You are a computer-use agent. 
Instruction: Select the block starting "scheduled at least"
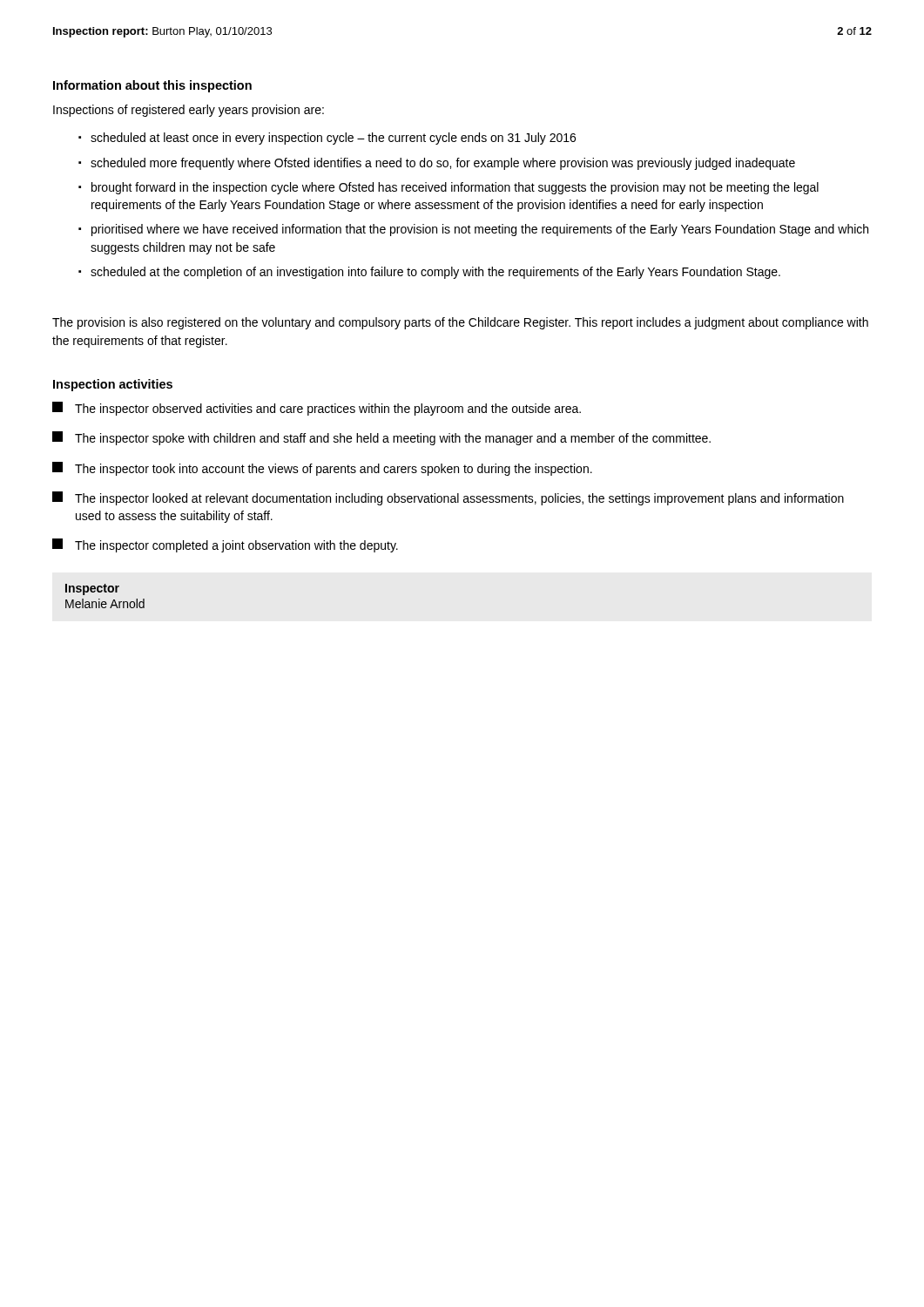click(333, 138)
